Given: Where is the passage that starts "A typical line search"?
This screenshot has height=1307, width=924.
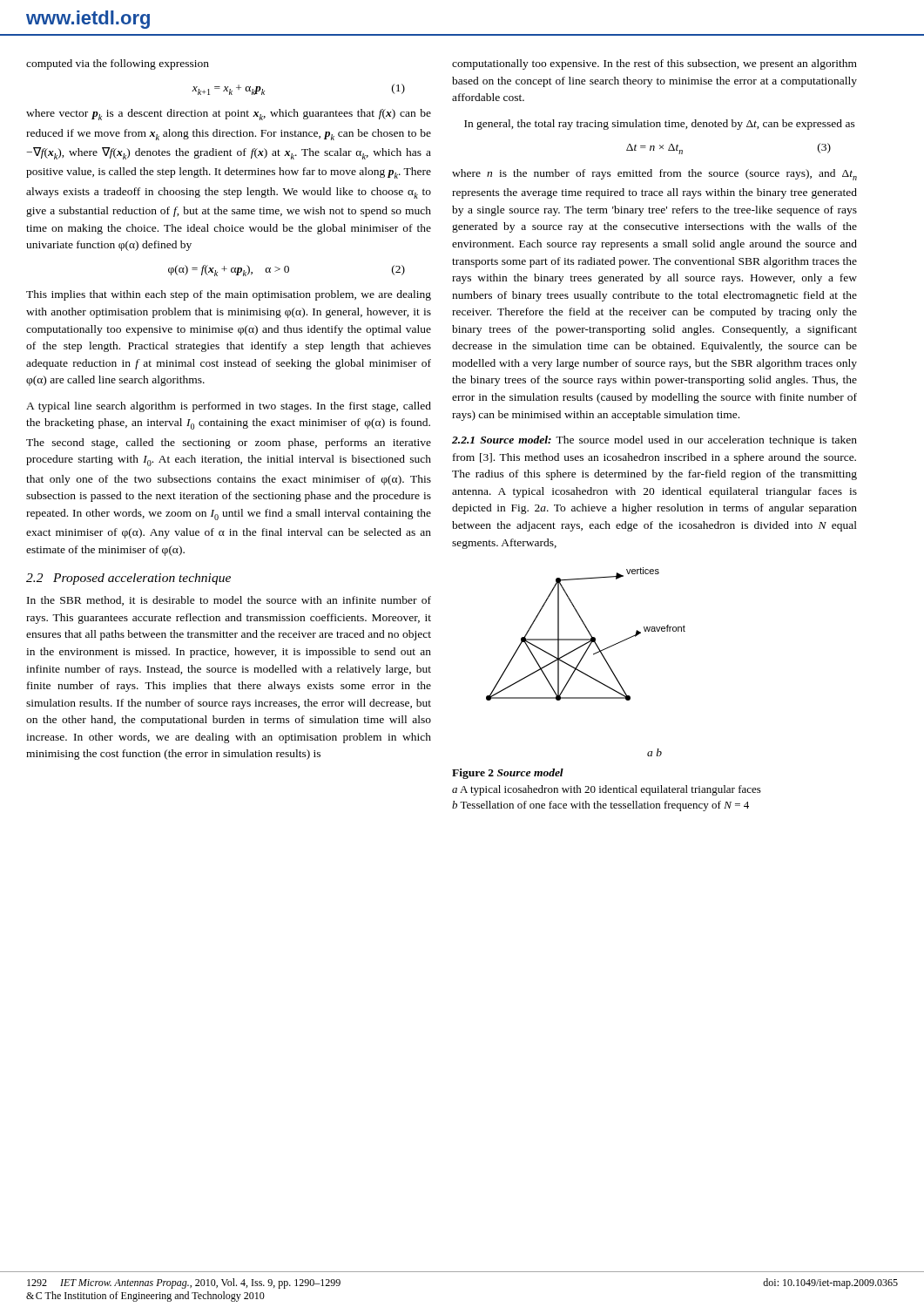Looking at the screenshot, I should (x=229, y=477).
